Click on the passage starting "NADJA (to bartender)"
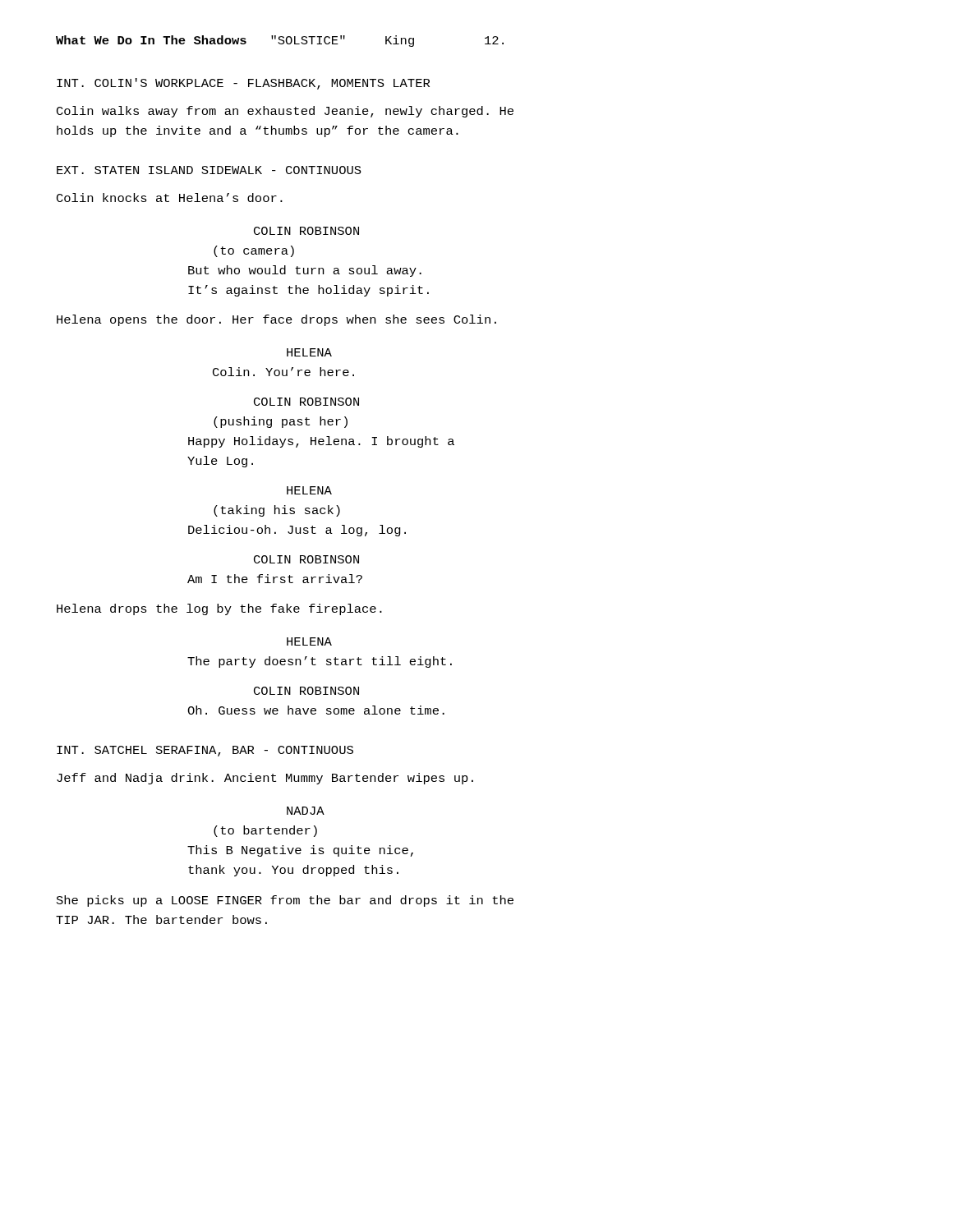 pos(306,811)
